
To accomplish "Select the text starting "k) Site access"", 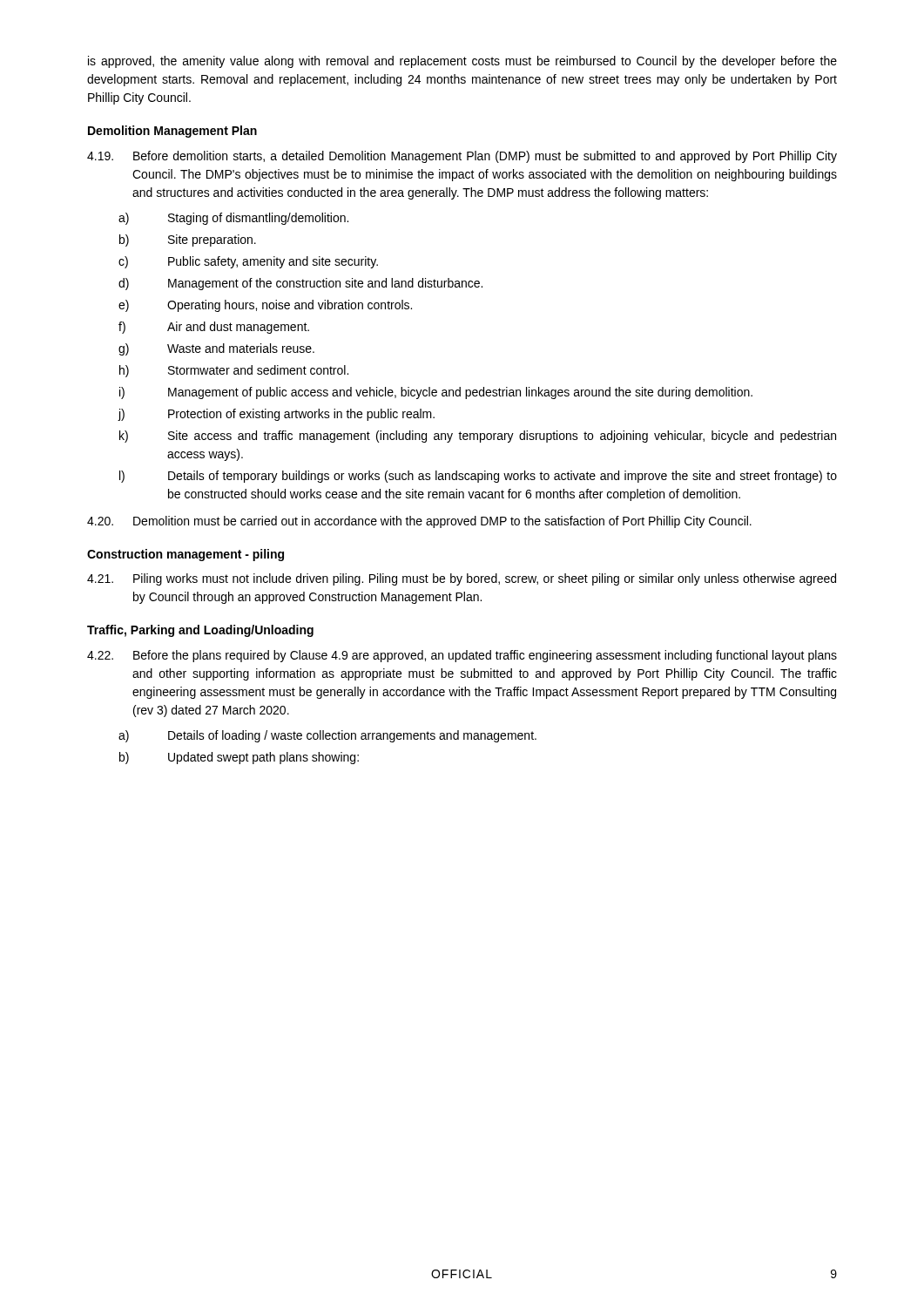I will 462,445.
